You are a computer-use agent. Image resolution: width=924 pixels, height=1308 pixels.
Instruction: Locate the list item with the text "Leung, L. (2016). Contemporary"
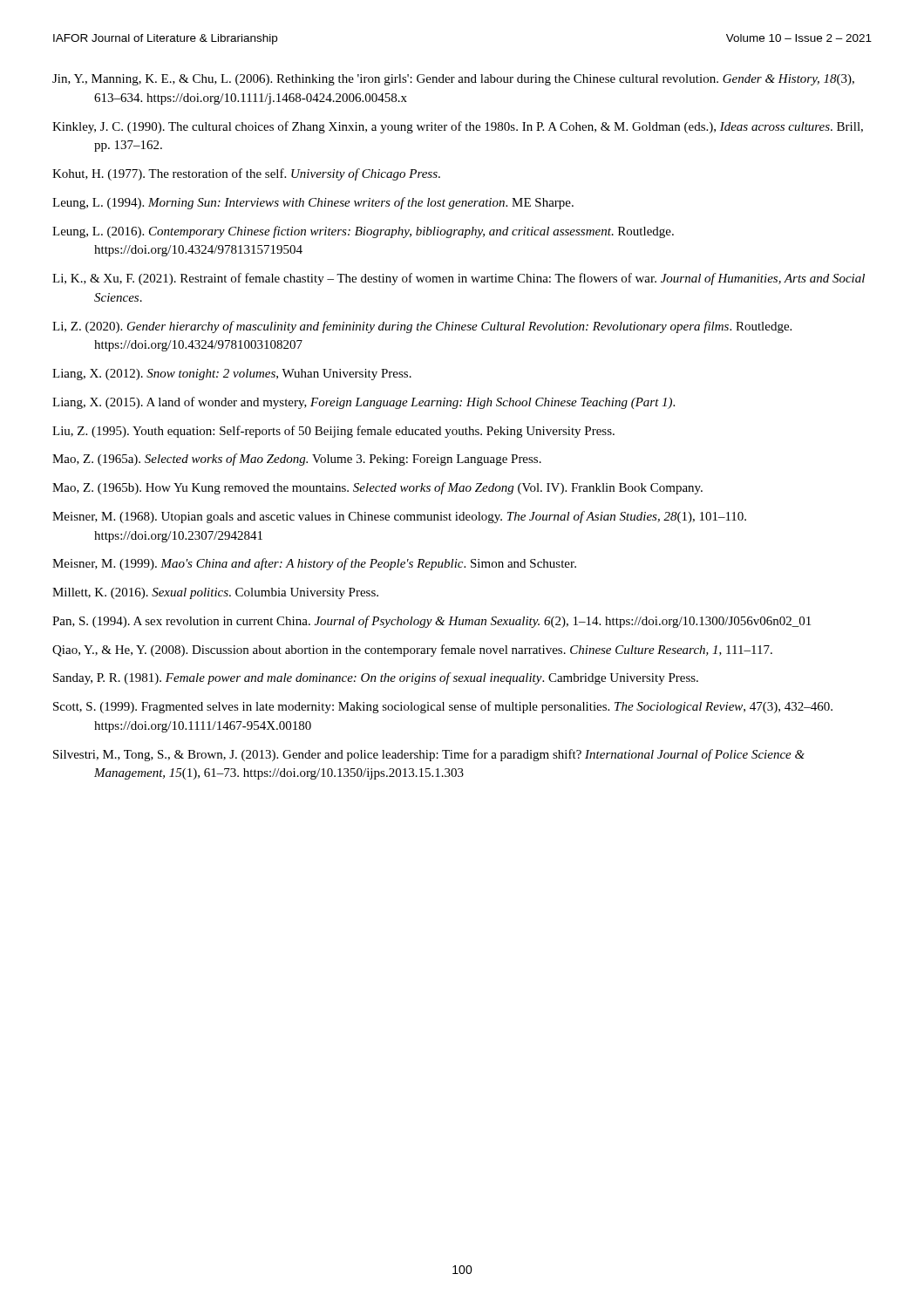tap(363, 240)
